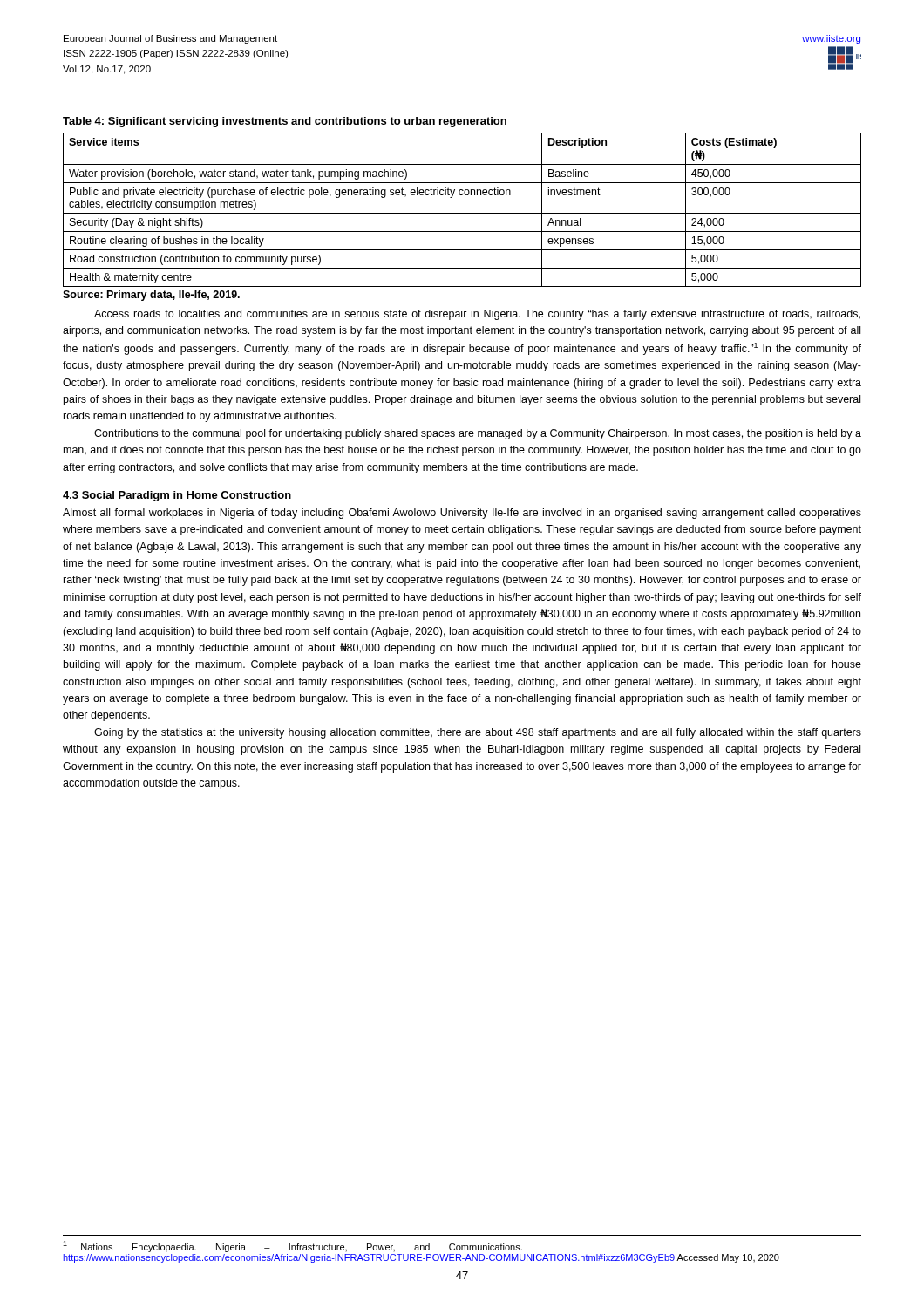The height and width of the screenshot is (1308, 924).
Task: Find the caption with the text "Source: Primary data,"
Action: [151, 295]
